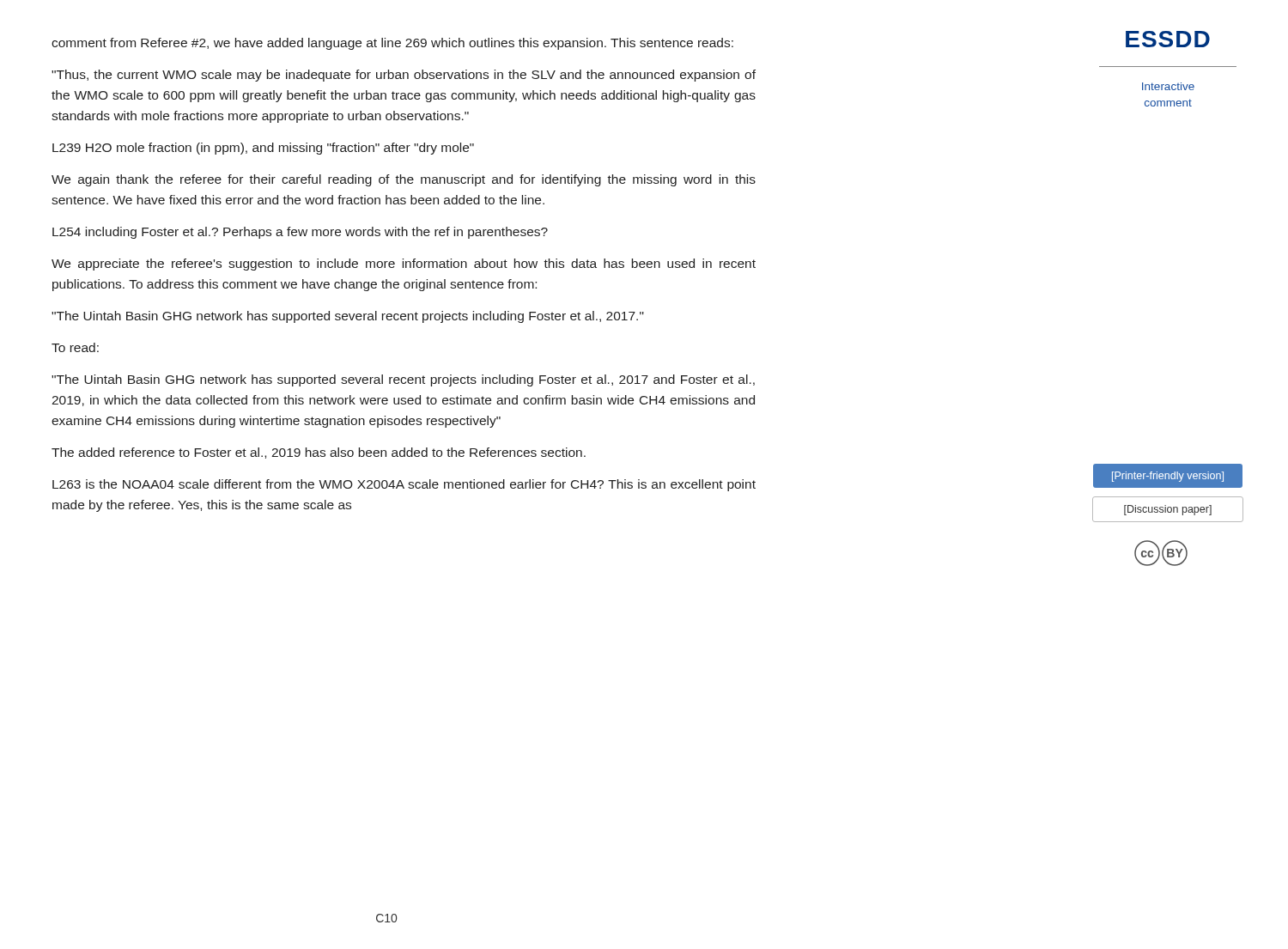Find the logo
Viewport: 1288px width, 949px height.
(1168, 555)
